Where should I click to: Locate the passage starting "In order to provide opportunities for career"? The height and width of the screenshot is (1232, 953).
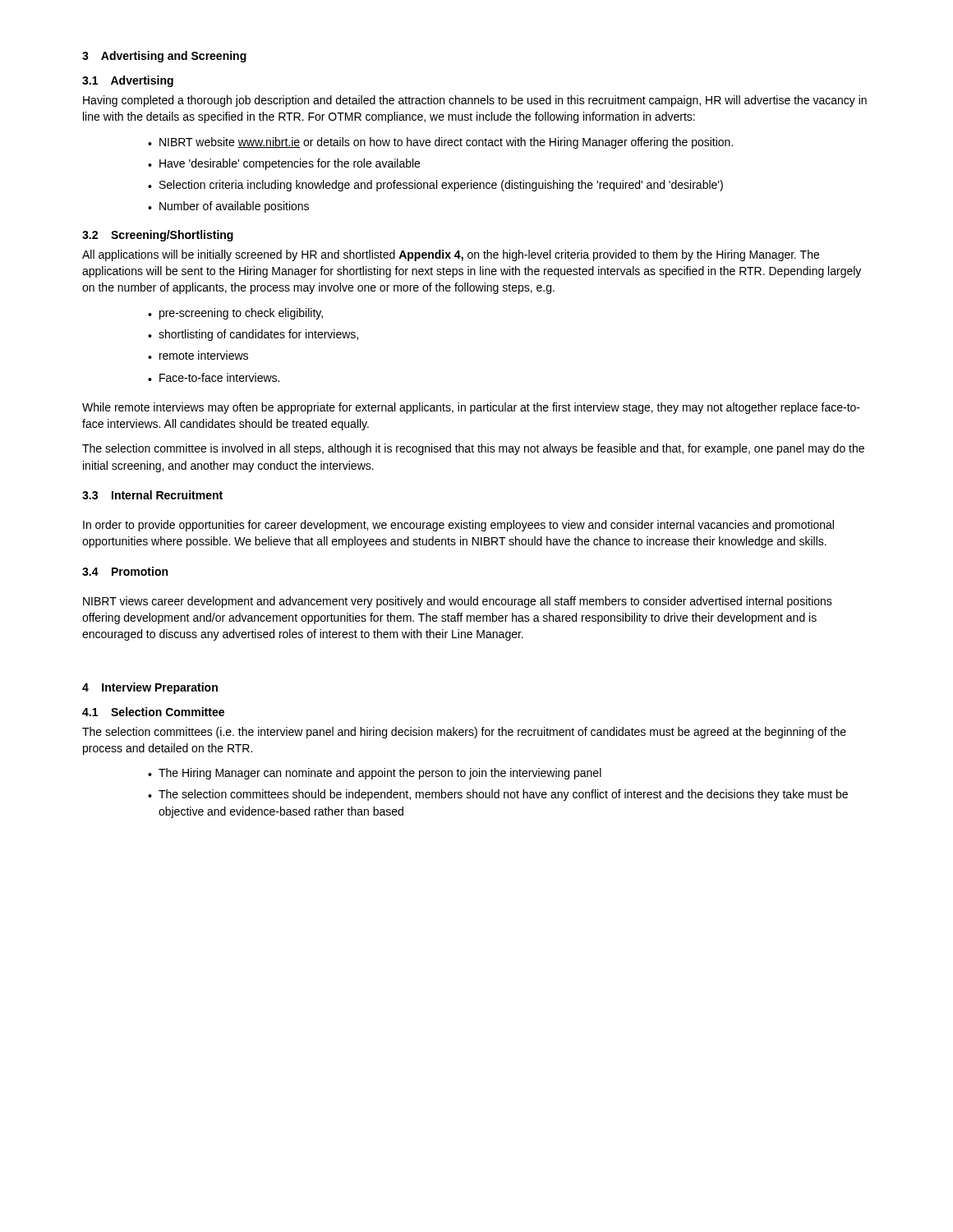pyautogui.click(x=458, y=533)
